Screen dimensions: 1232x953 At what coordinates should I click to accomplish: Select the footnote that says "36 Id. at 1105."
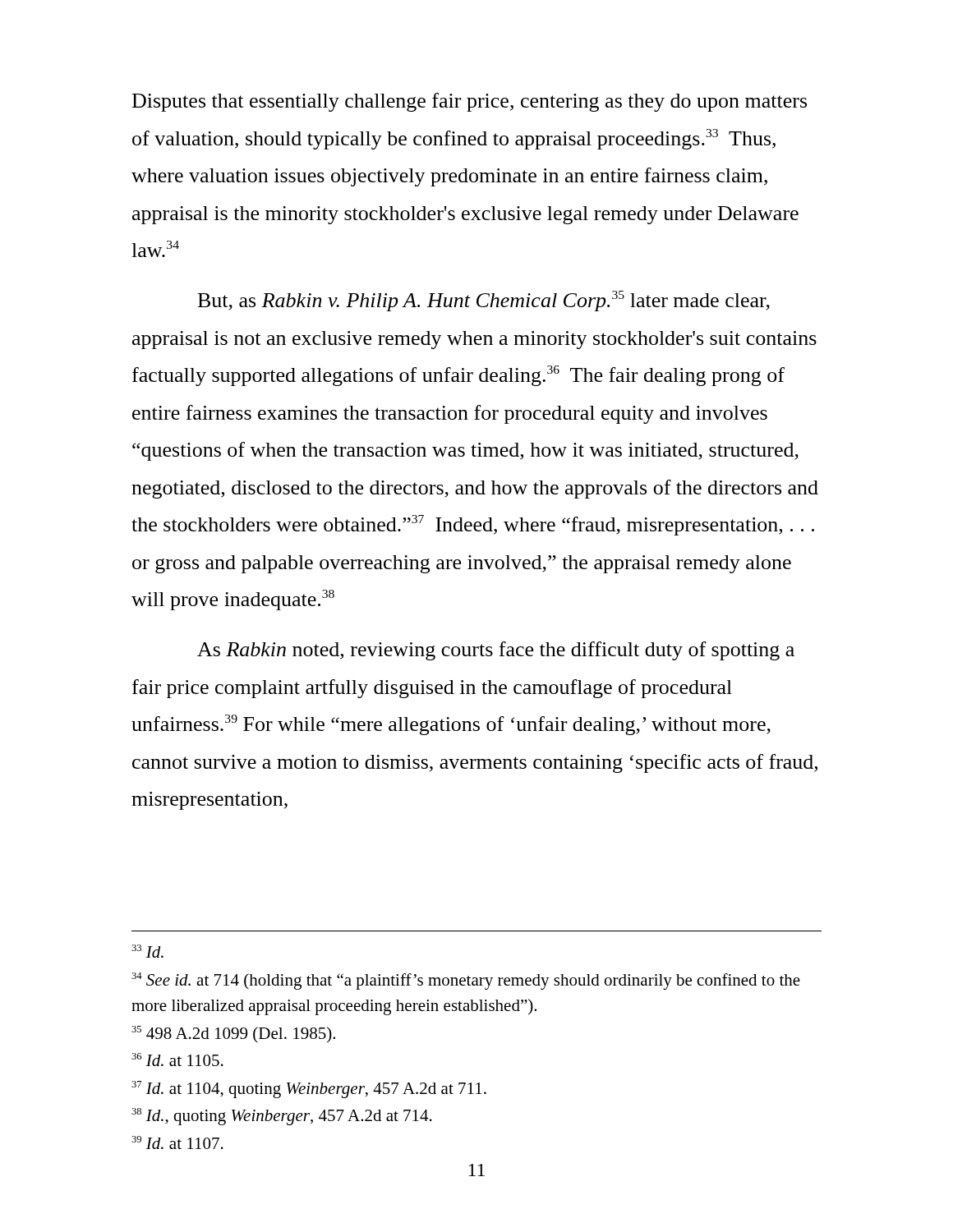tap(178, 1060)
